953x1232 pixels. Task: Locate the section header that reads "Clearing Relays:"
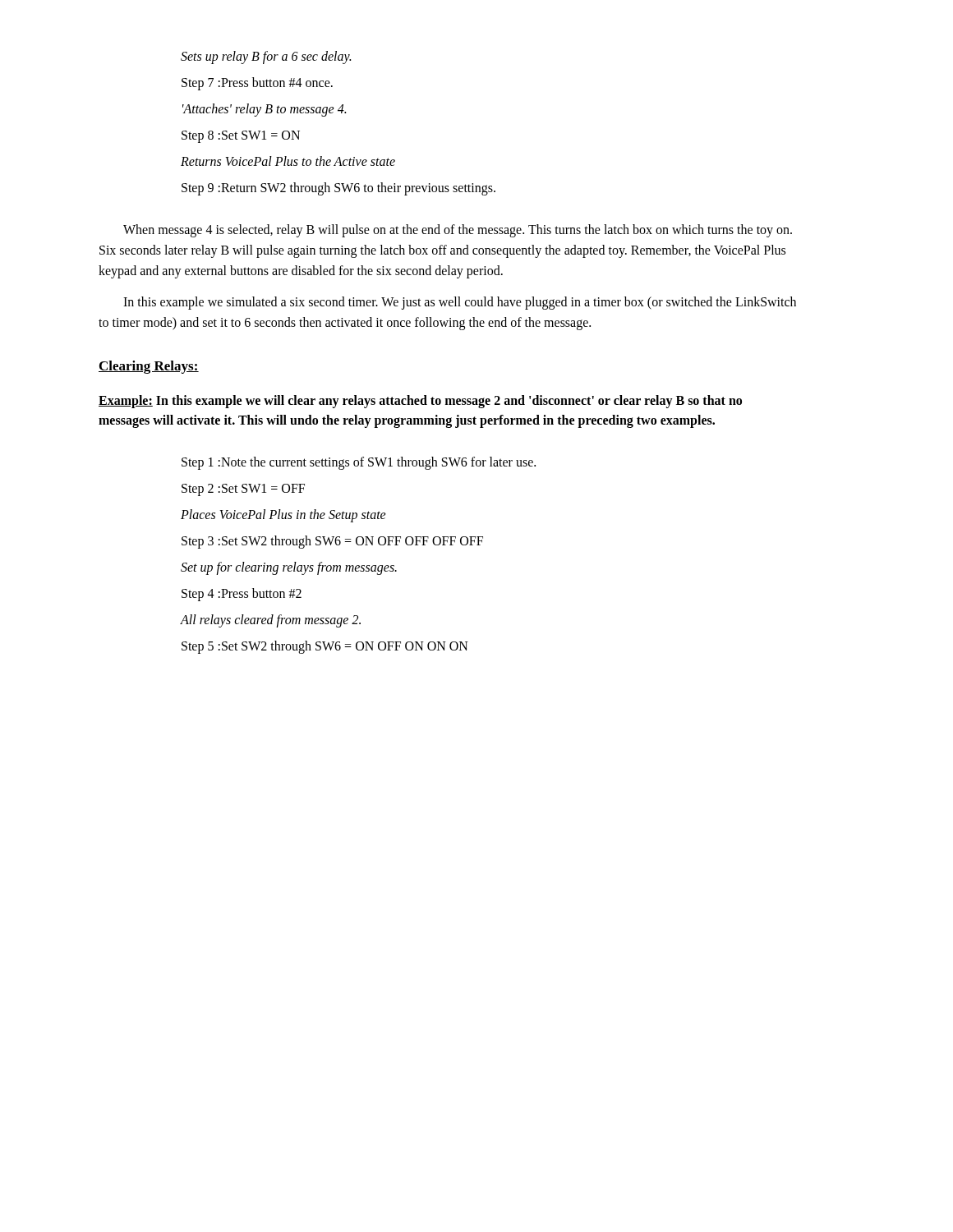point(148,366)
